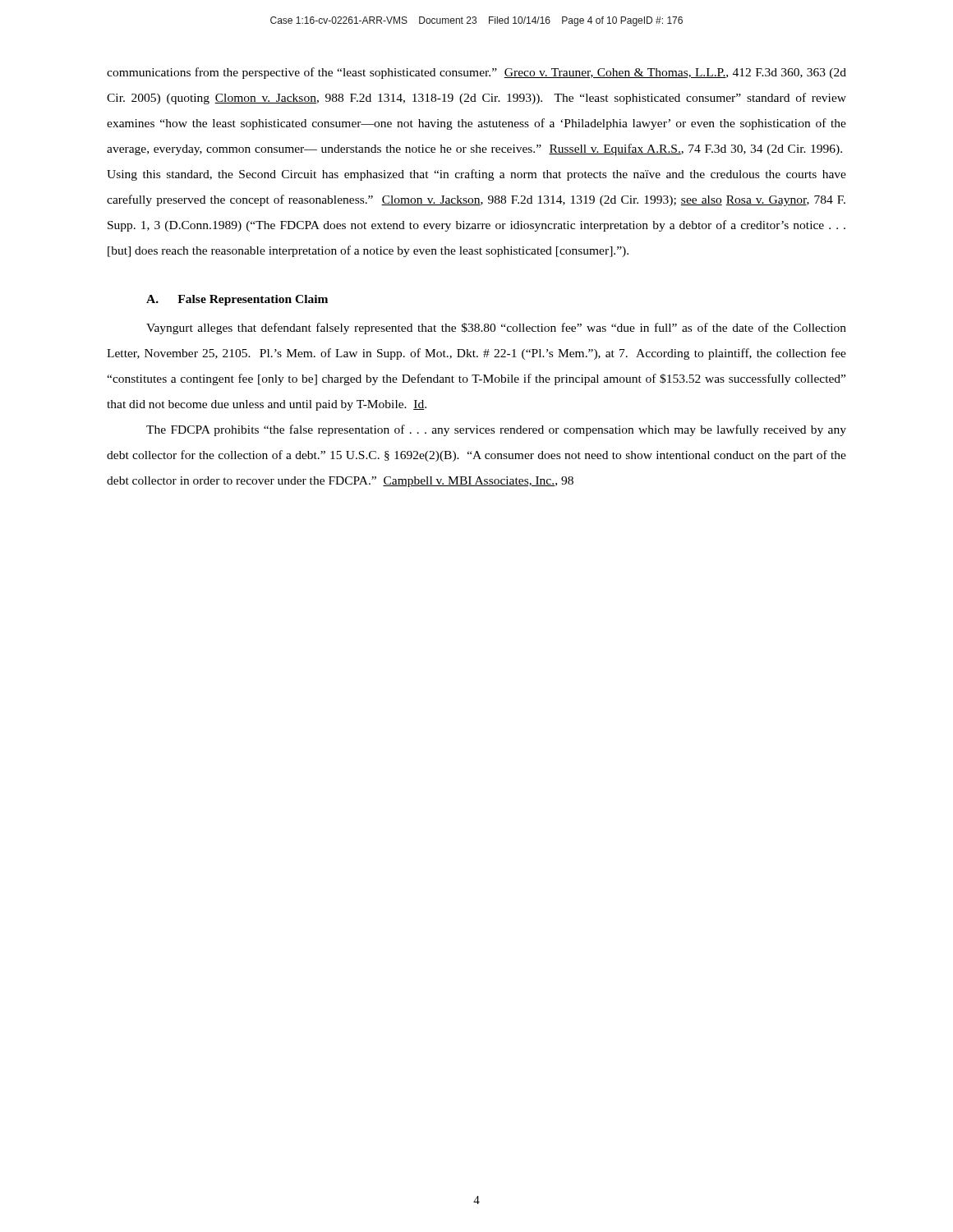Click on the section header containing "A. False Representation Claim"
Image resolution: width=953 pixels, height=1232 pixels.
click(x=237, y=300)
